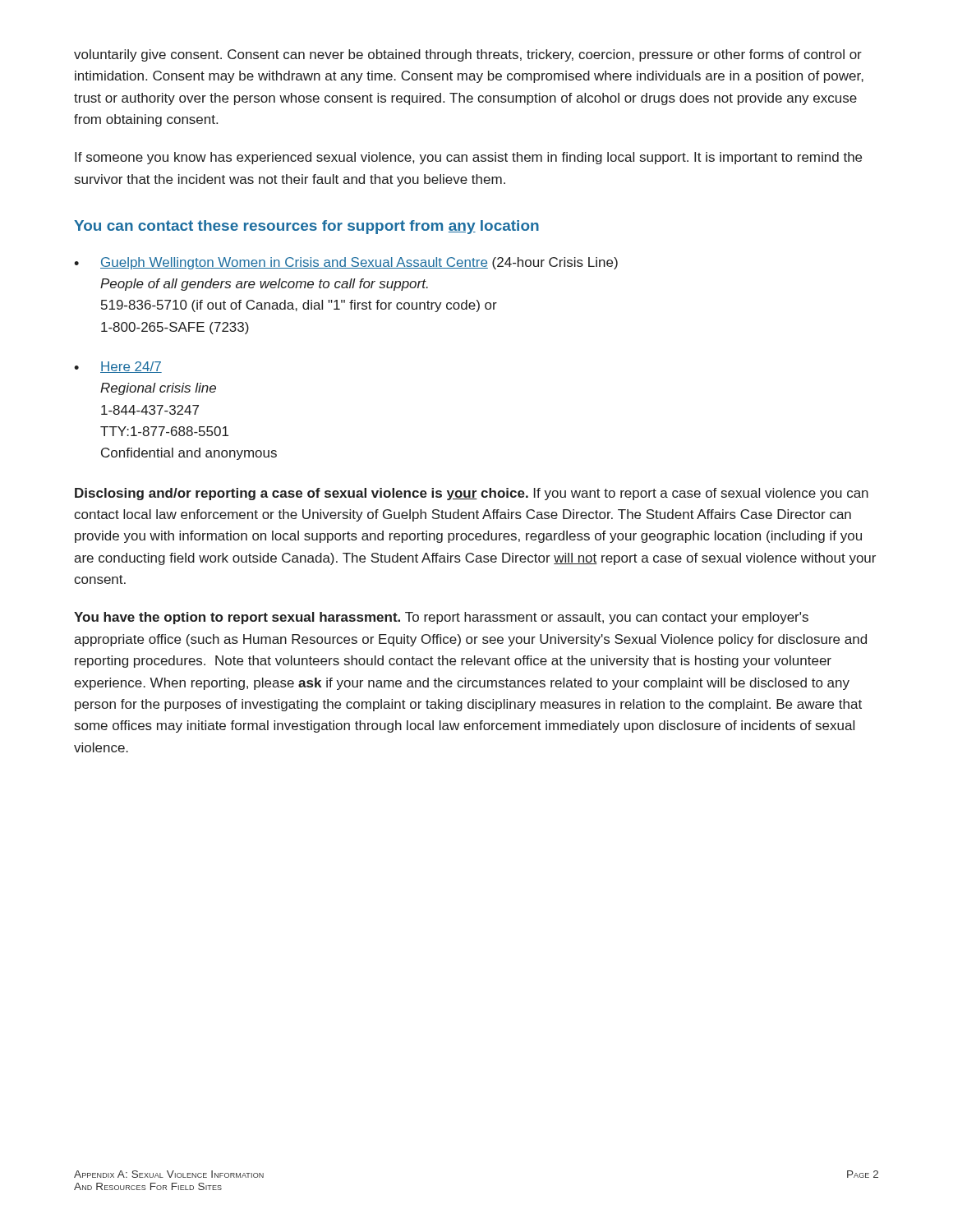Click on the section header that says "You can contact these resources for"
The width and height of the screenshot is (953, 1232).
click(307, 225)
